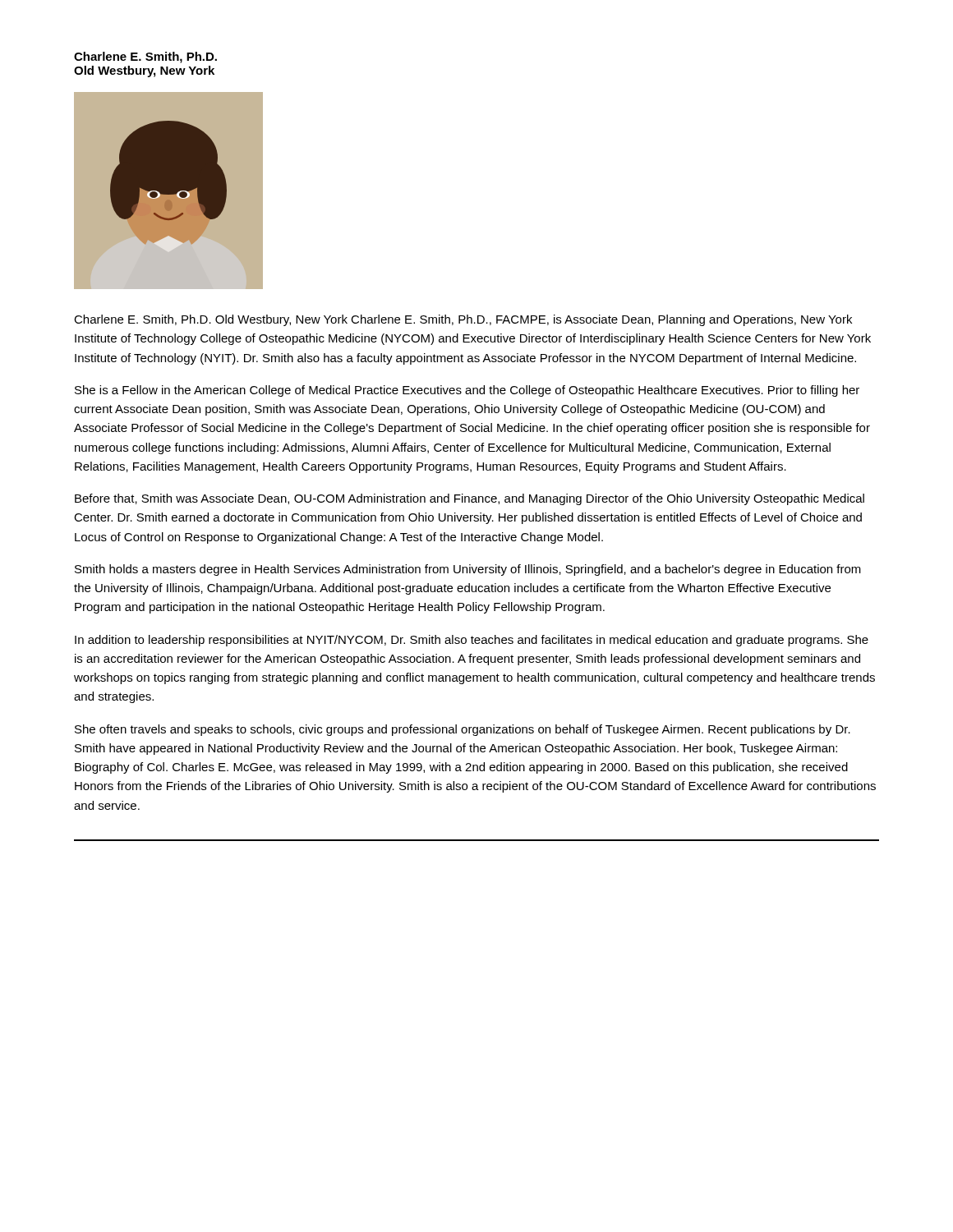Select the text block that reads "Before that, Smith"

pos(469,517)
